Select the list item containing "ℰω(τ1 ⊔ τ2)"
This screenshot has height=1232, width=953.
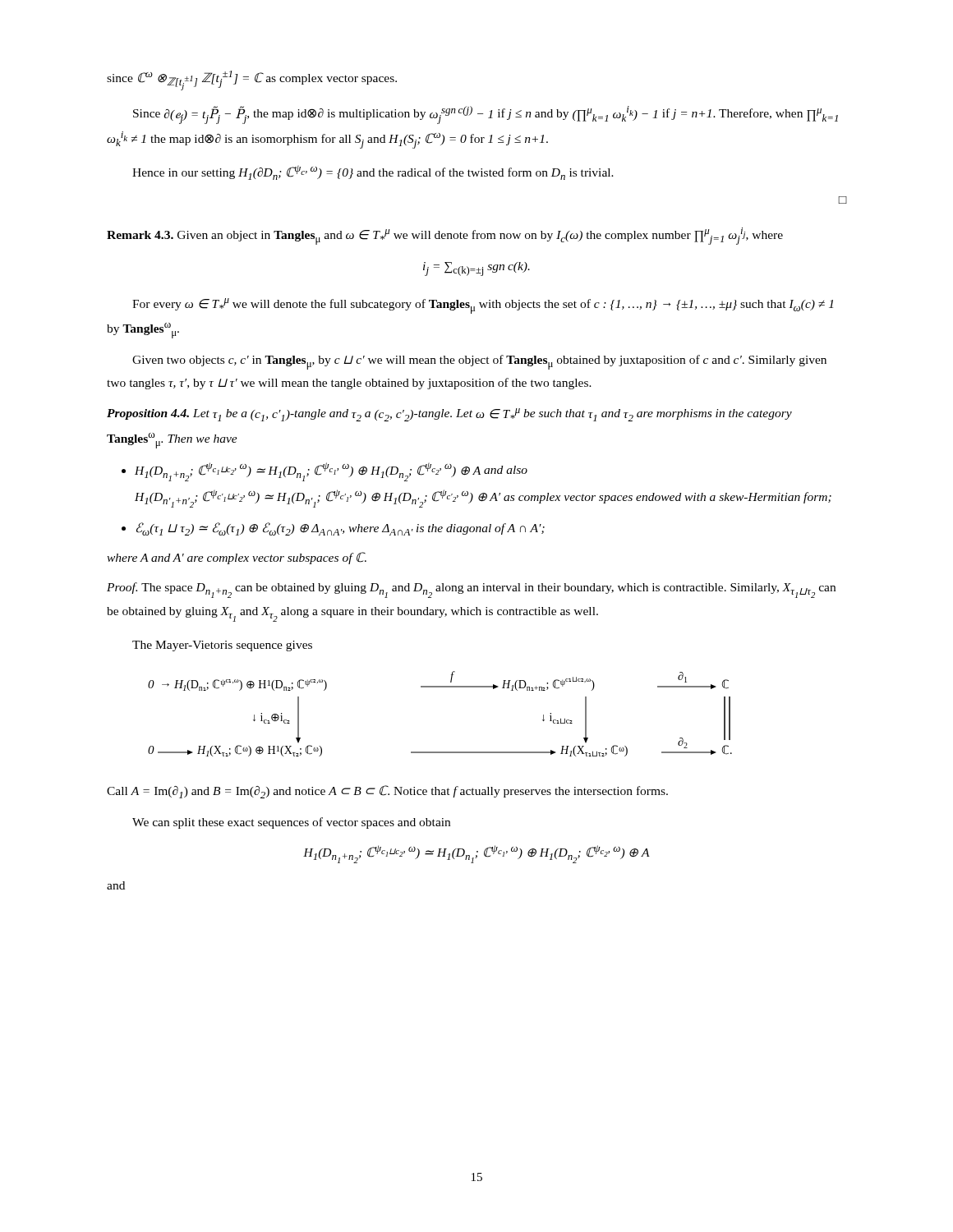[340, 529]
